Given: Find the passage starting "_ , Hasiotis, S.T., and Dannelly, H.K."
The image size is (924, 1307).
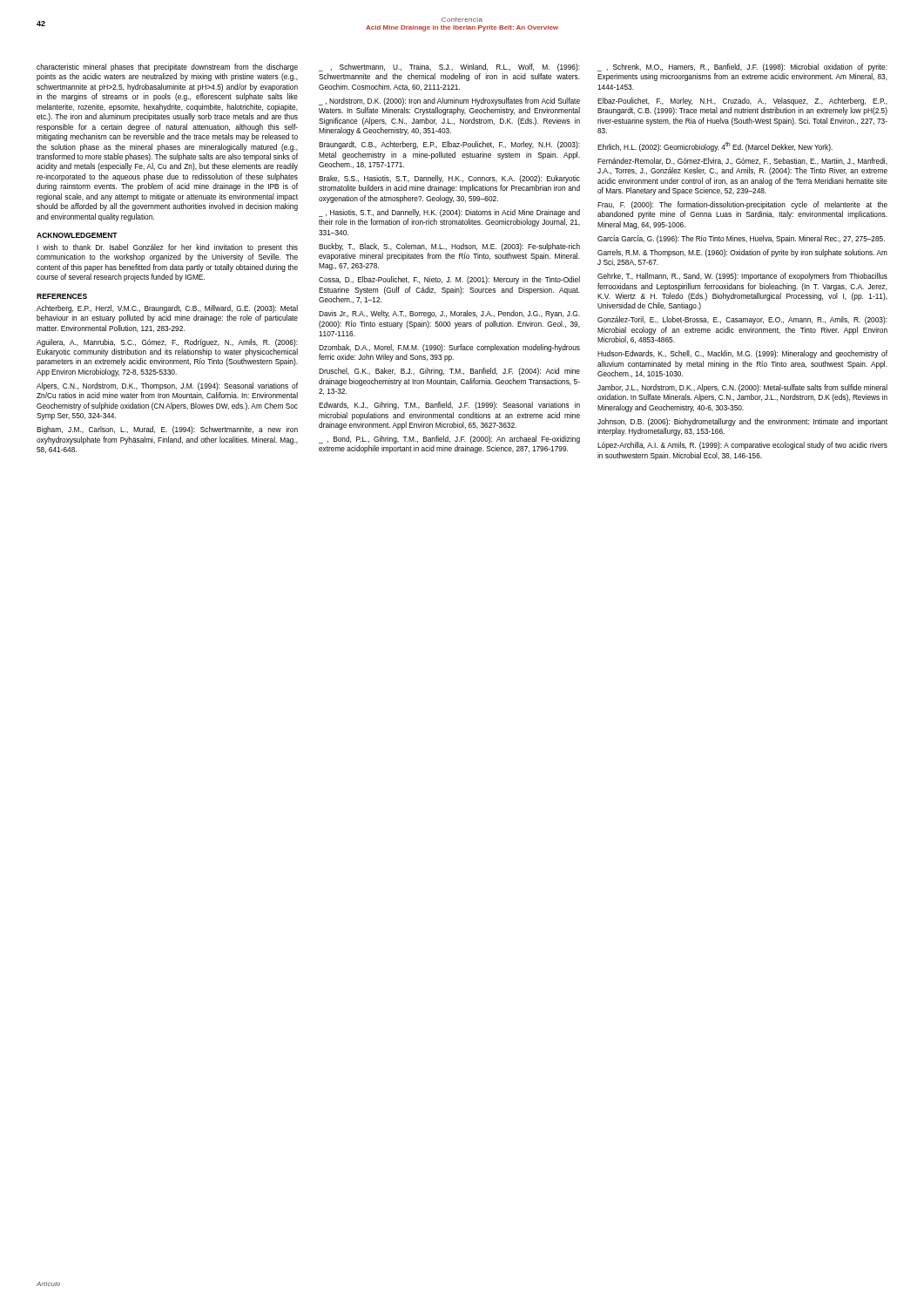Looking at the screenshot, I should 449,223.
